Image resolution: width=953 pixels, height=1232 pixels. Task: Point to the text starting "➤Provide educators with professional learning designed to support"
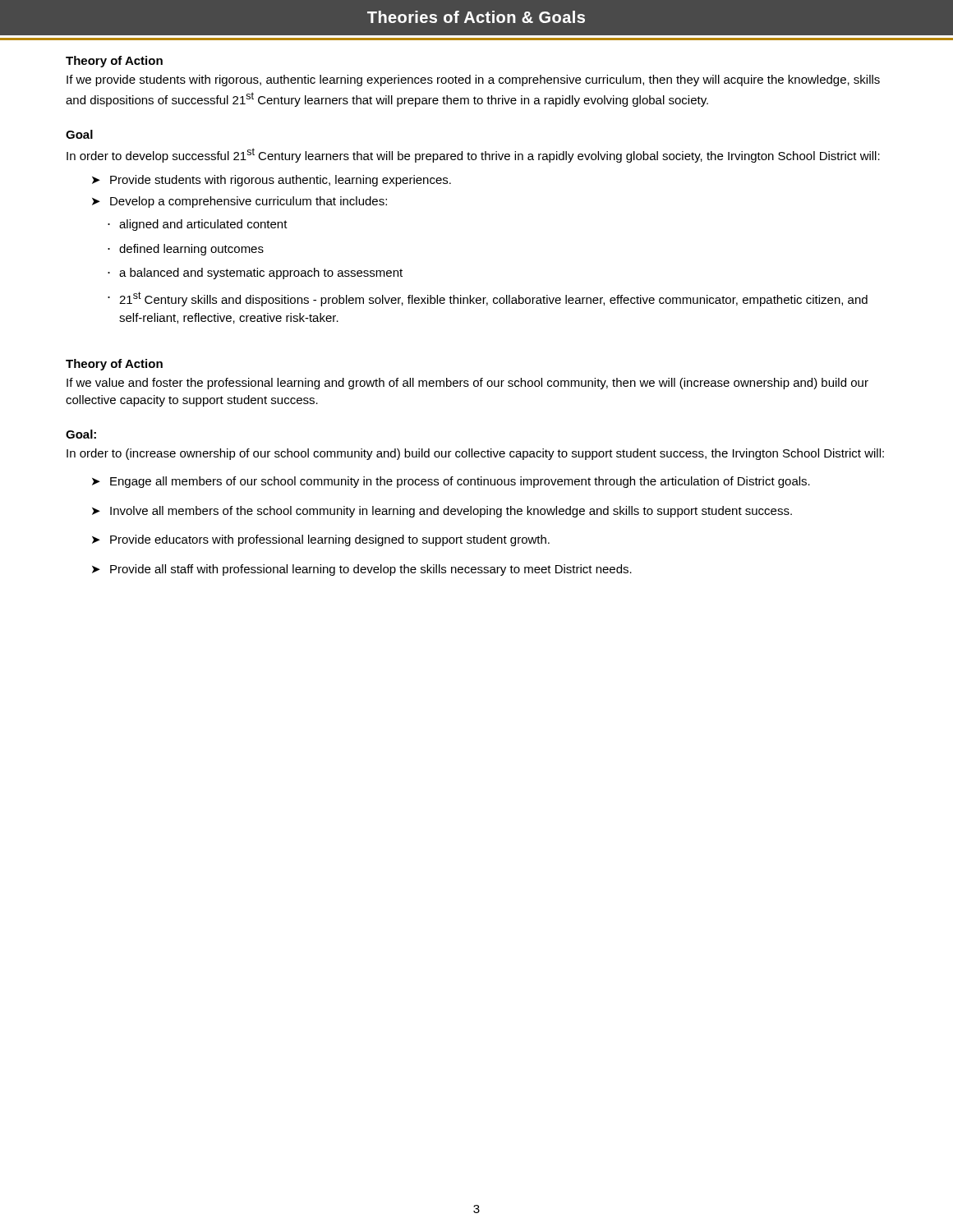point(320,540)
